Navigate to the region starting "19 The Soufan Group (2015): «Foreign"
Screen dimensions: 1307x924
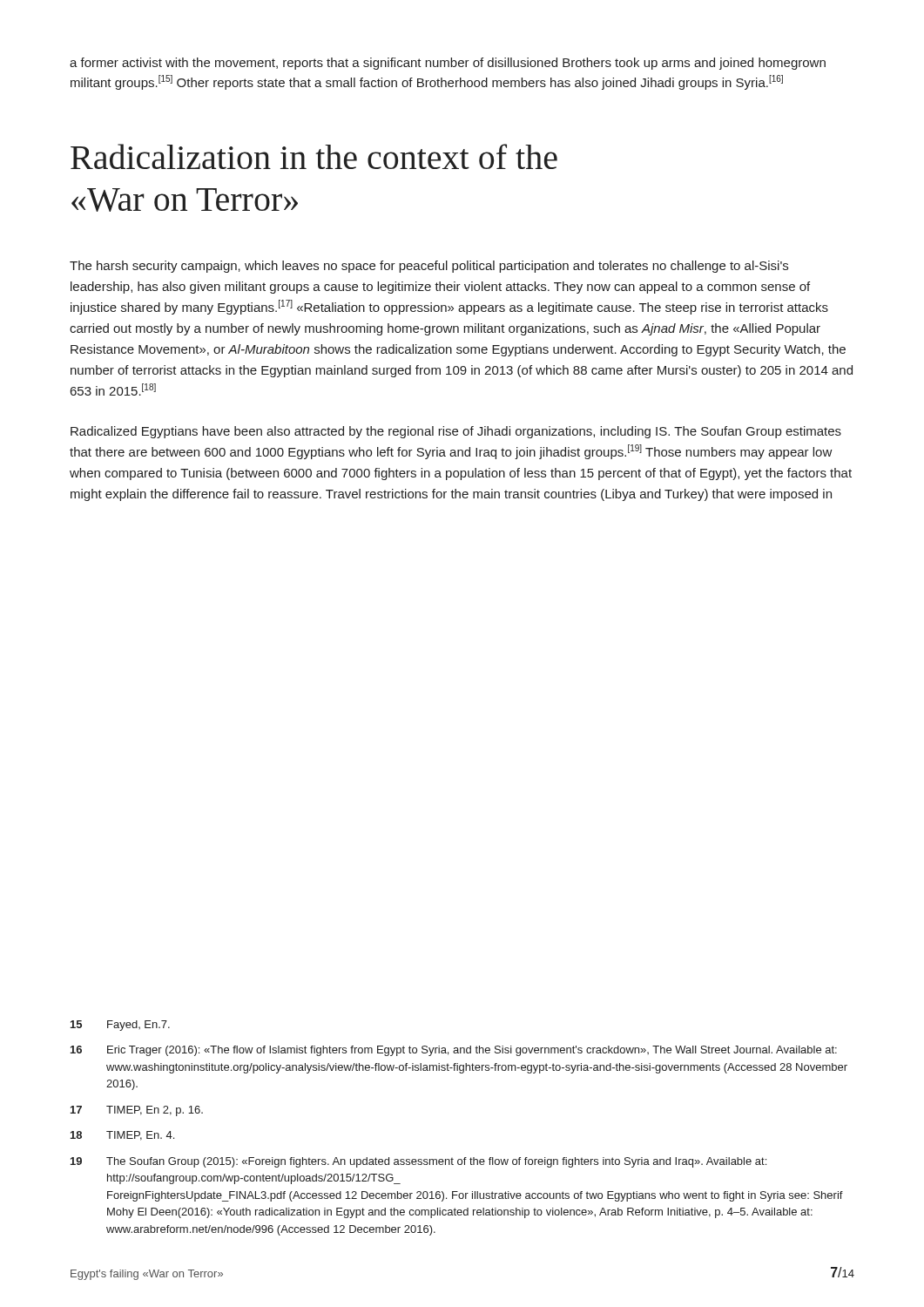[x=462, y=1195]
